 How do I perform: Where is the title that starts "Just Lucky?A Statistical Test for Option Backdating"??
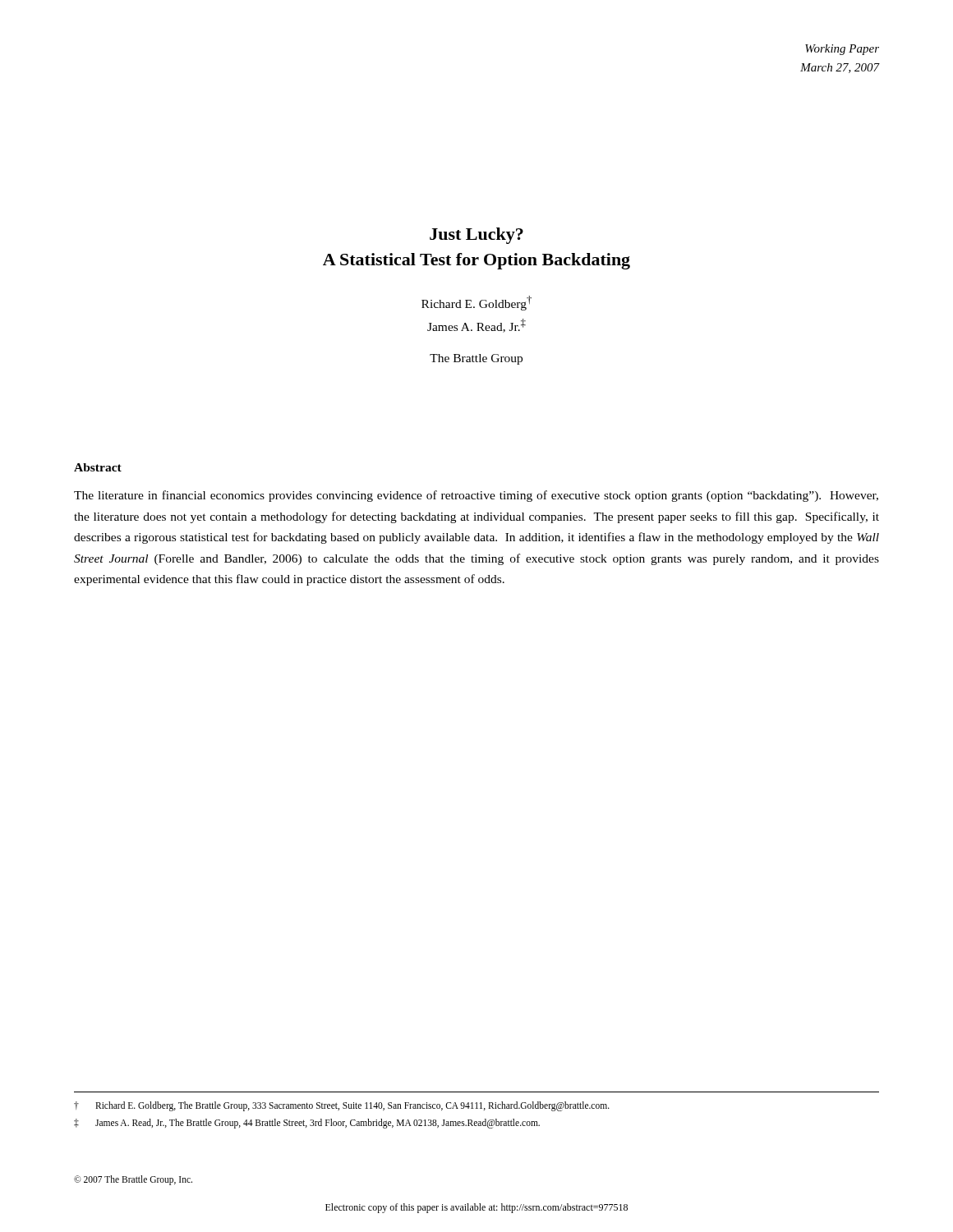click(x=476, y=294)
